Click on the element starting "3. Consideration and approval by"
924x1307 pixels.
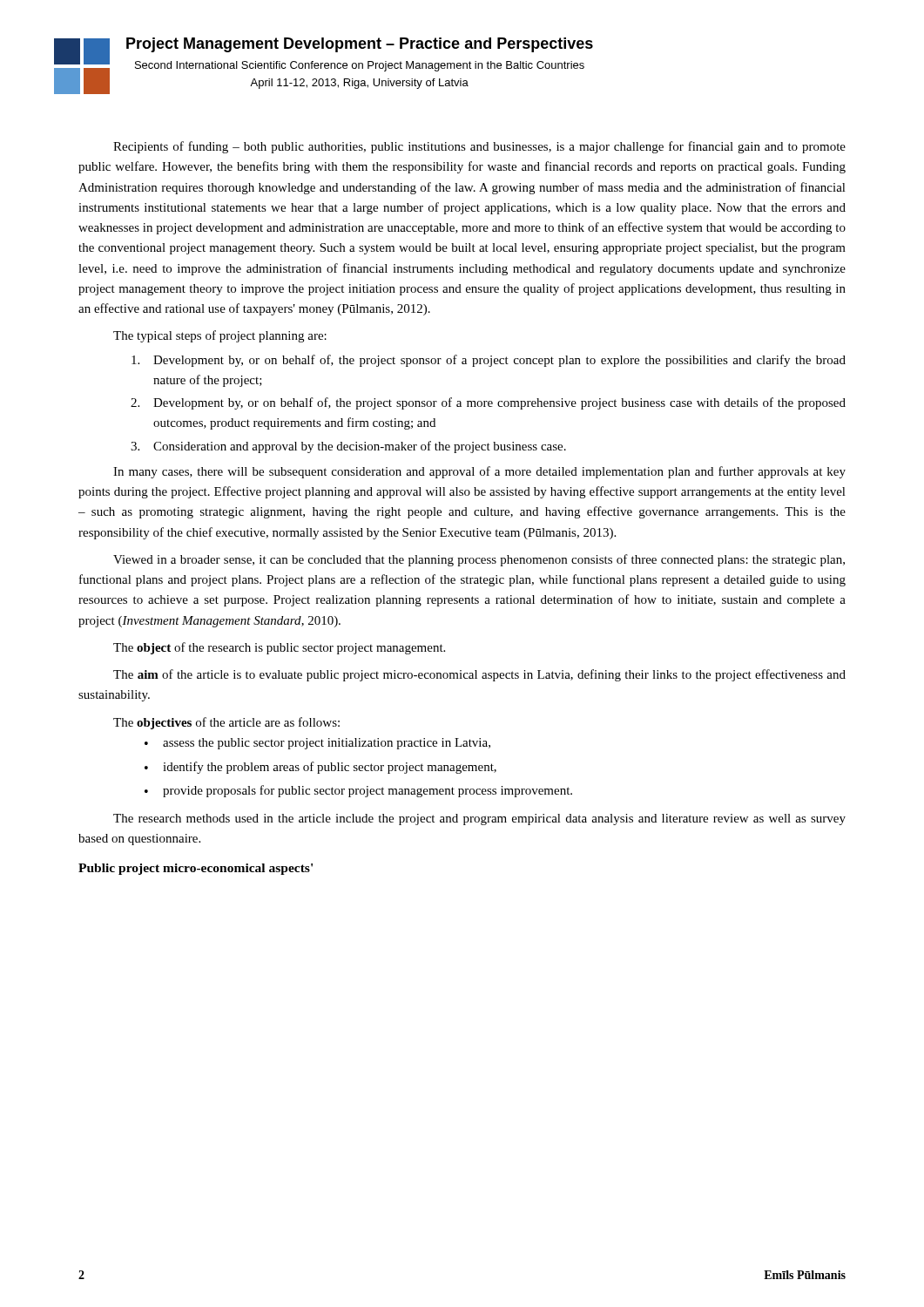[349, 446]
